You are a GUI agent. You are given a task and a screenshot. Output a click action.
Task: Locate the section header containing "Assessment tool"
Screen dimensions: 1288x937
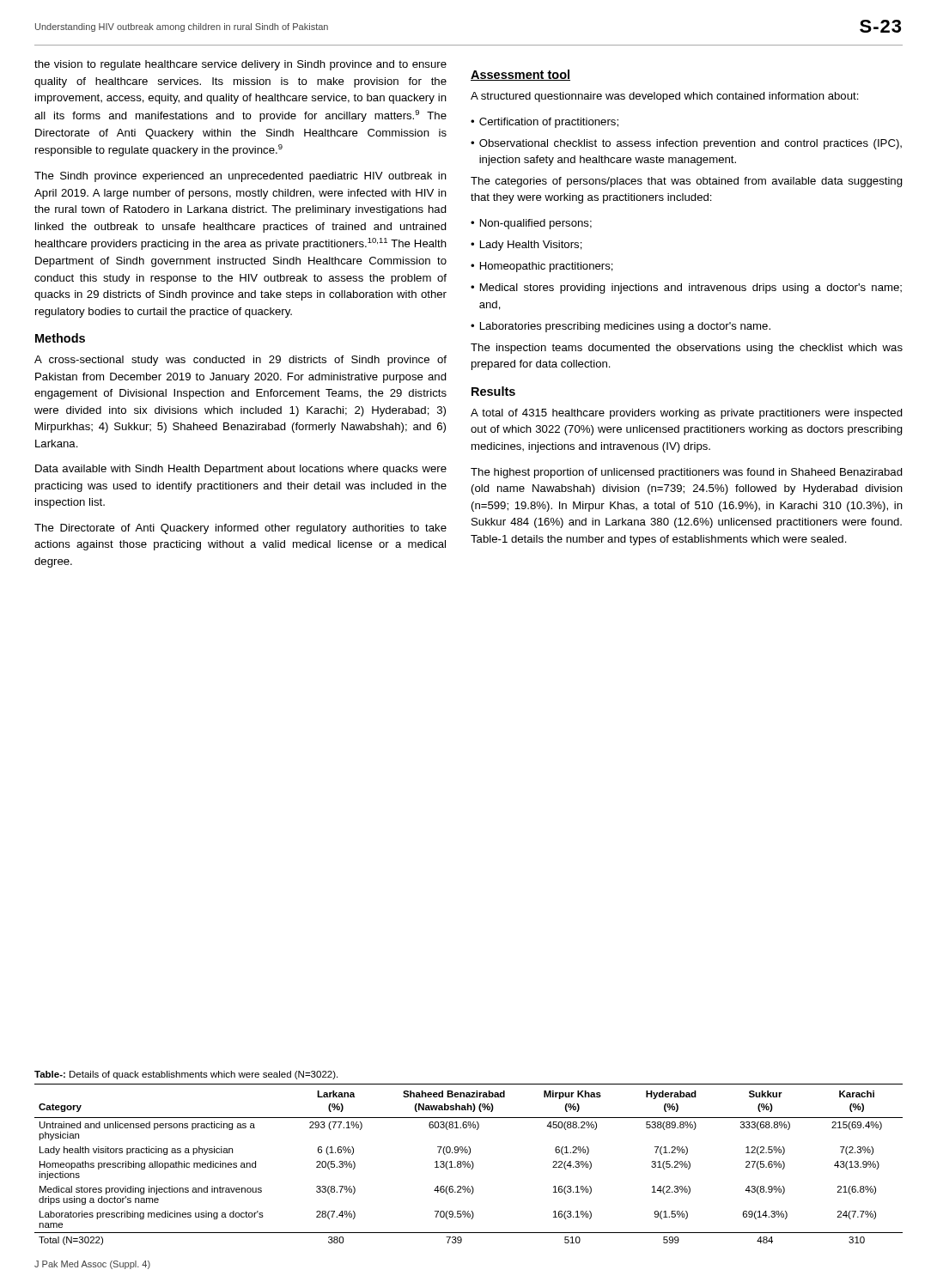[521, 75]
